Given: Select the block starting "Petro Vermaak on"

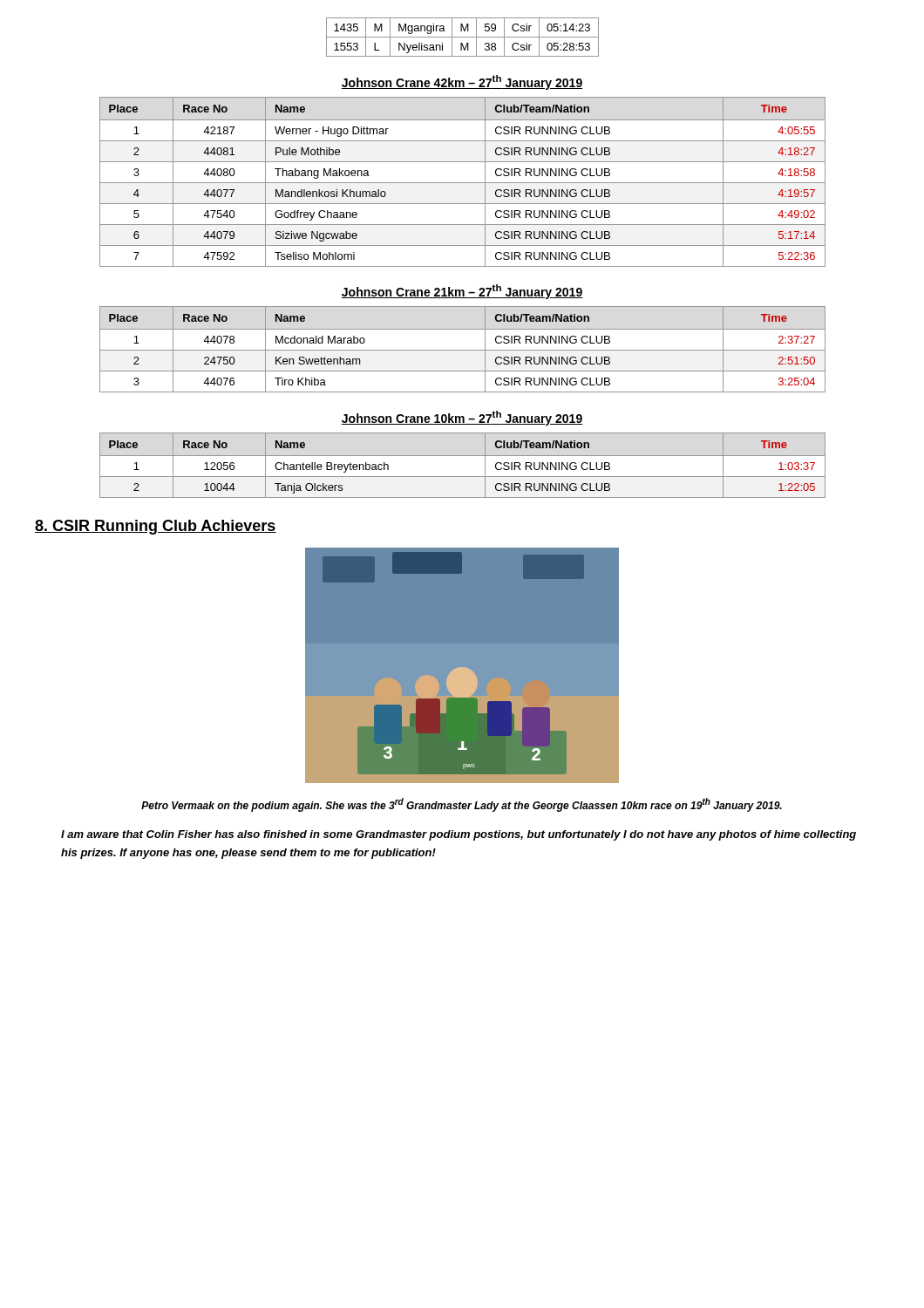Looking at the screenshot, I should click(x=462, y=804).
